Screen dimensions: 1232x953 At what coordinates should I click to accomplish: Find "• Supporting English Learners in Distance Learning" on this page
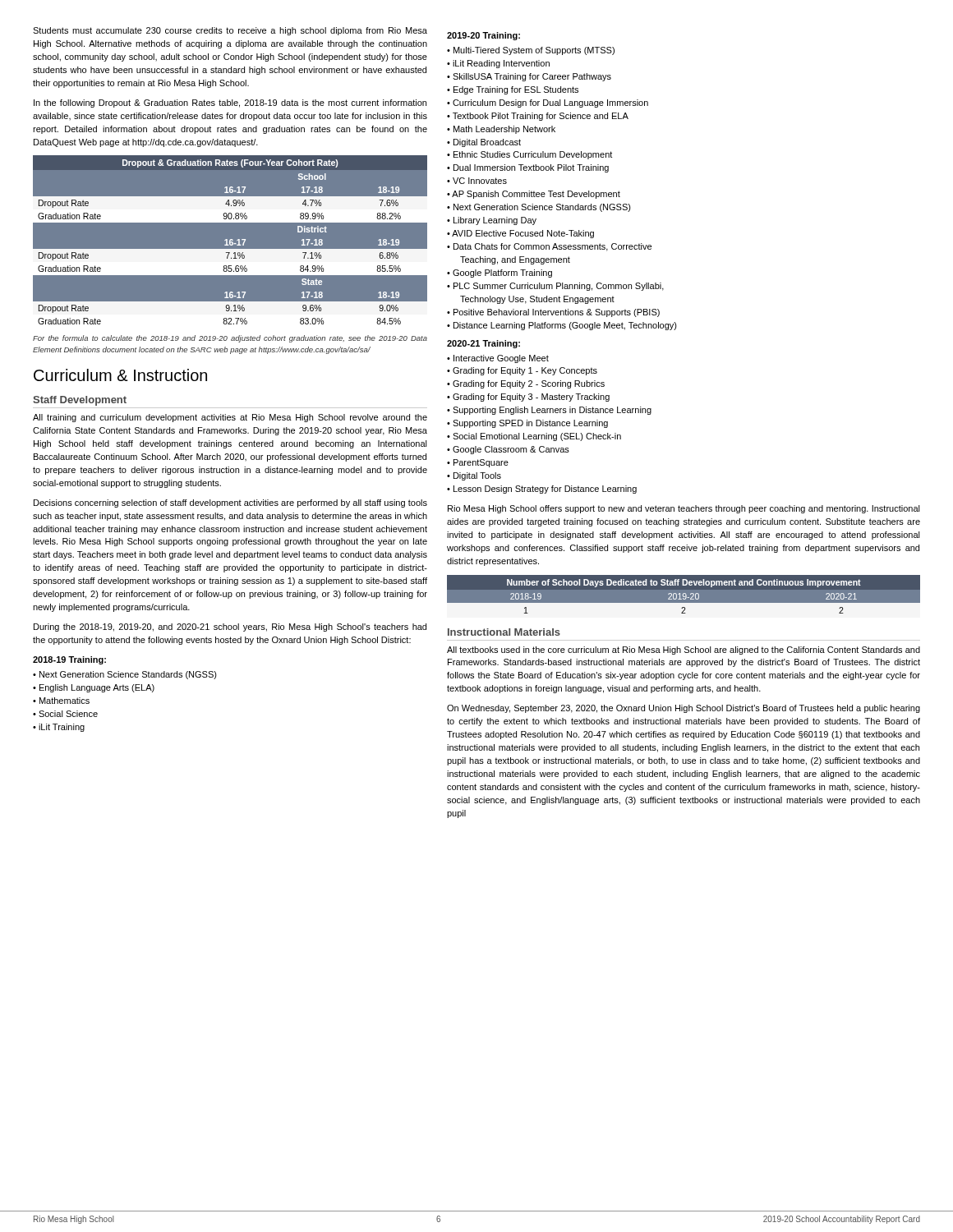[x=549, y=411]
